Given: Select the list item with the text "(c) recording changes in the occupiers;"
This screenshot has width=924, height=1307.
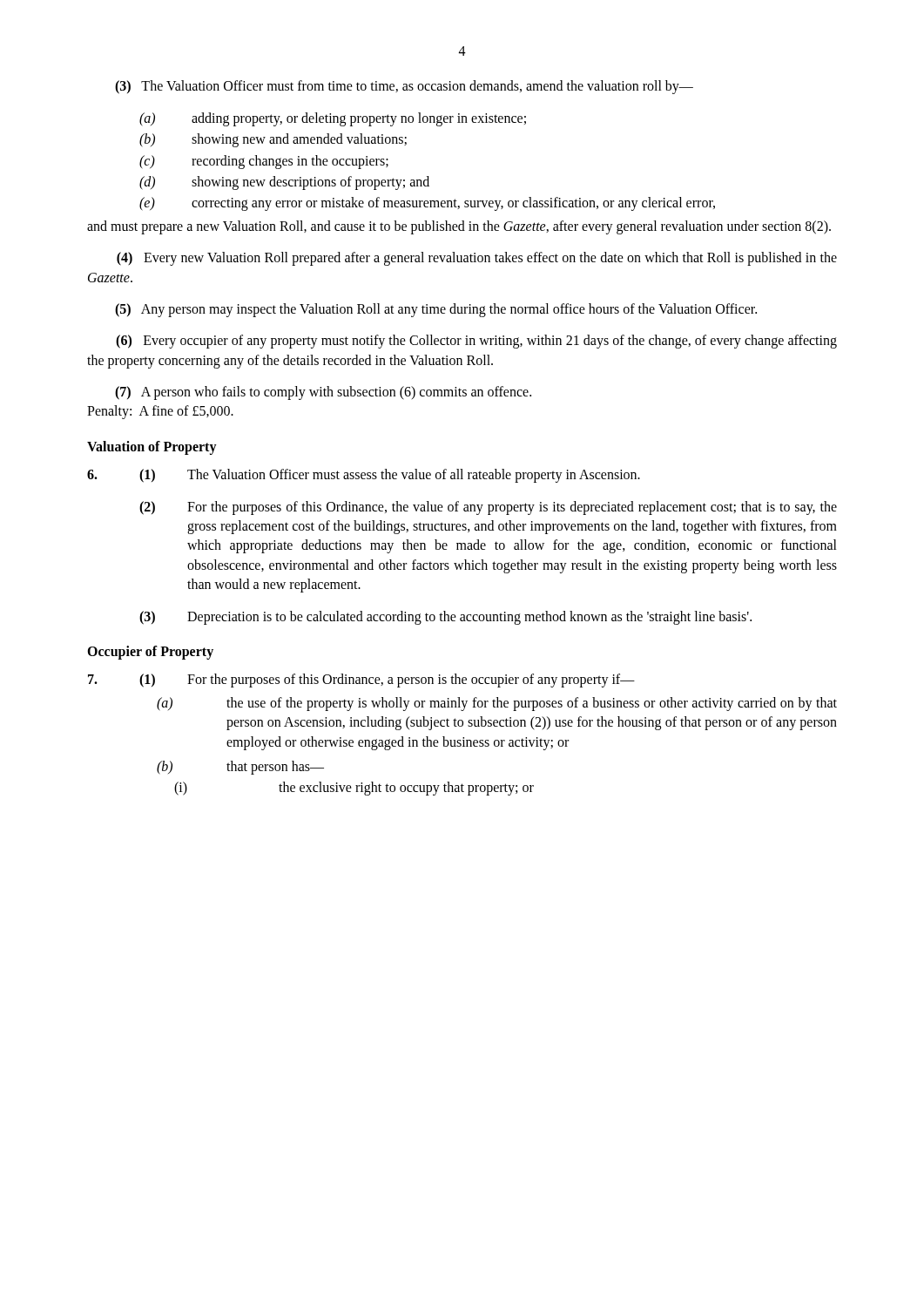Looking at the screenshot, I should [264, 162].
